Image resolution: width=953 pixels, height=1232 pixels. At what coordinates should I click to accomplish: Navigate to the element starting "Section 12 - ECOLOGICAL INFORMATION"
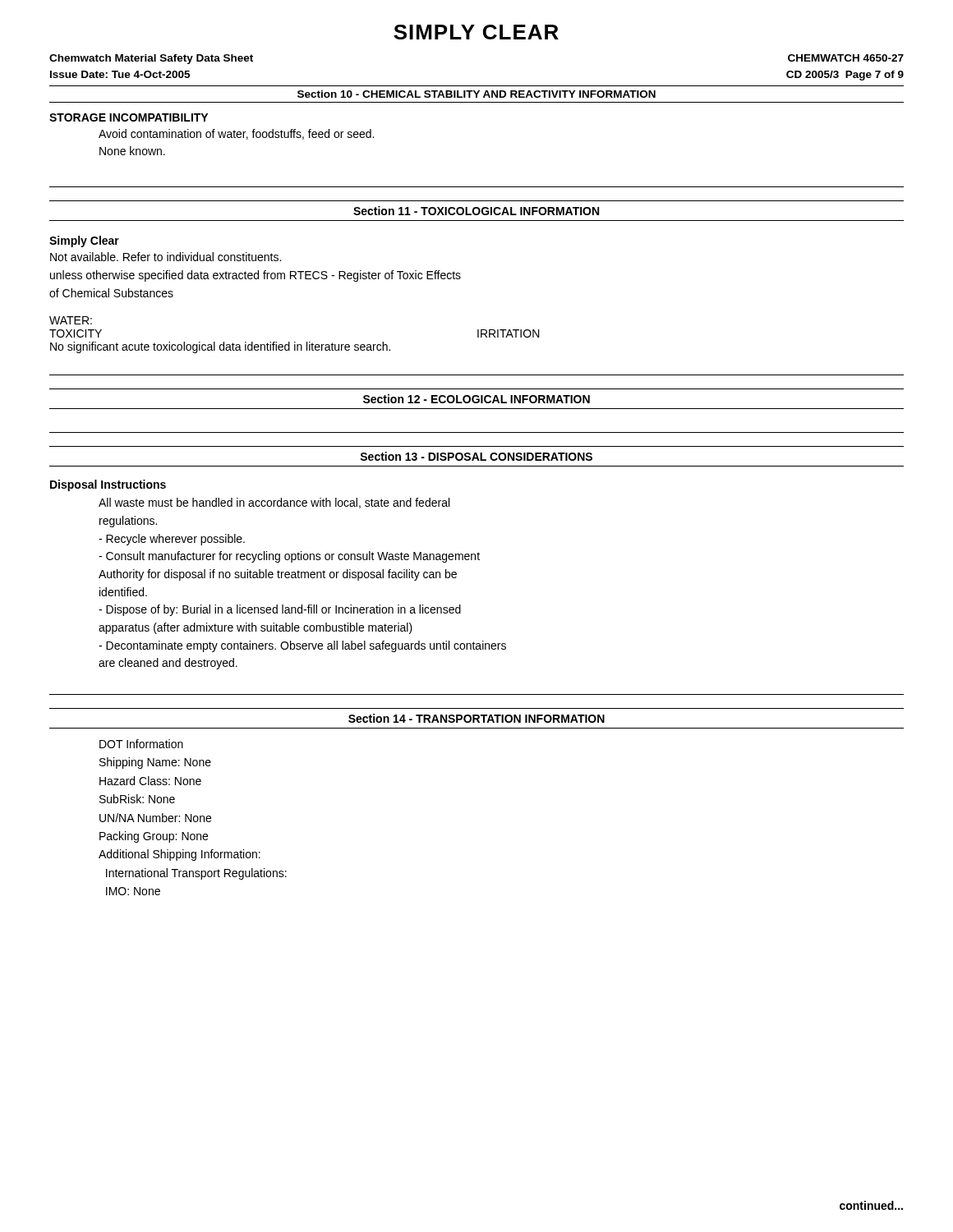click(x=476, y=399)
